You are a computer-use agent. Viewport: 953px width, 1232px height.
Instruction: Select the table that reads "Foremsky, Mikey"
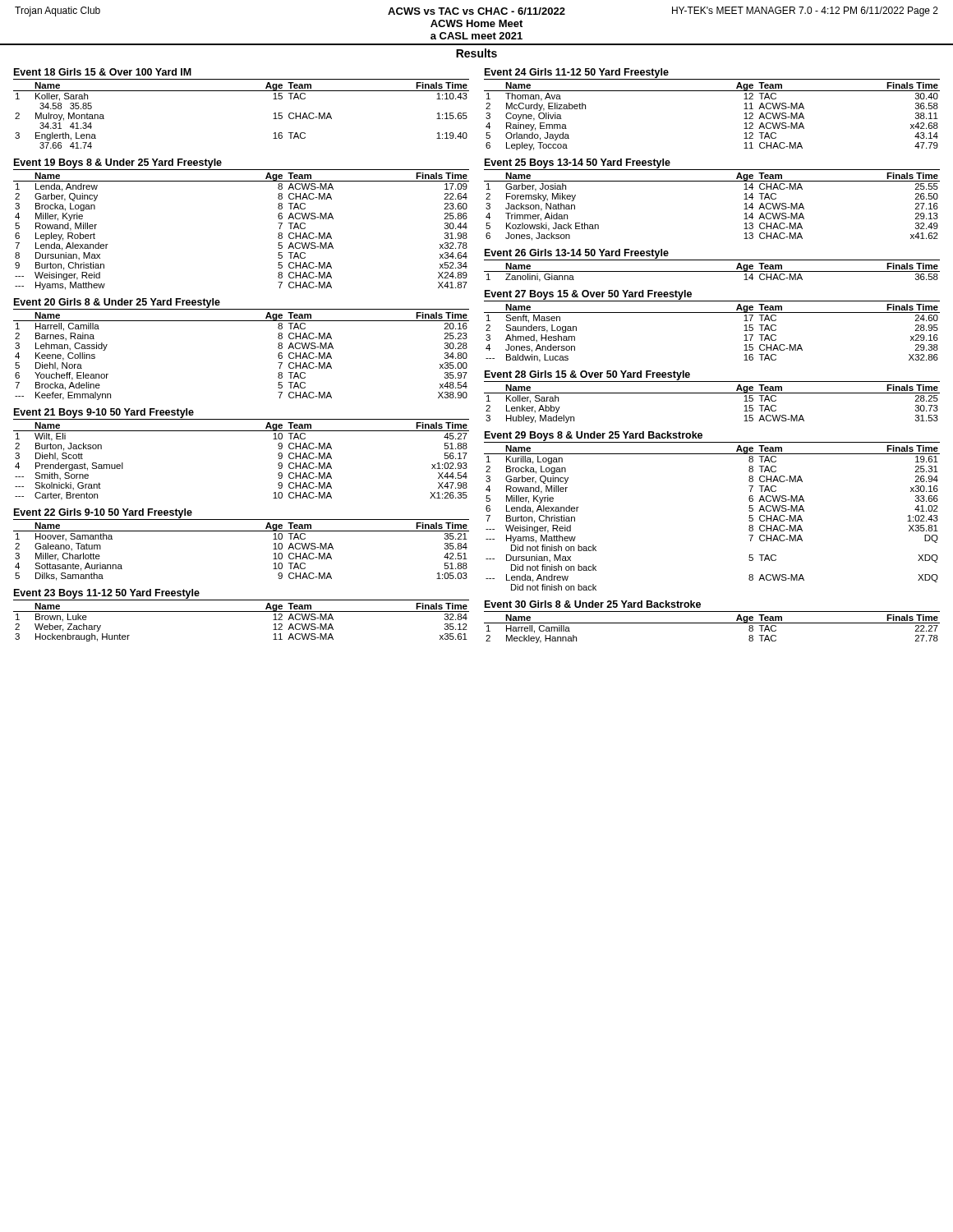click(x=712, y=206)
